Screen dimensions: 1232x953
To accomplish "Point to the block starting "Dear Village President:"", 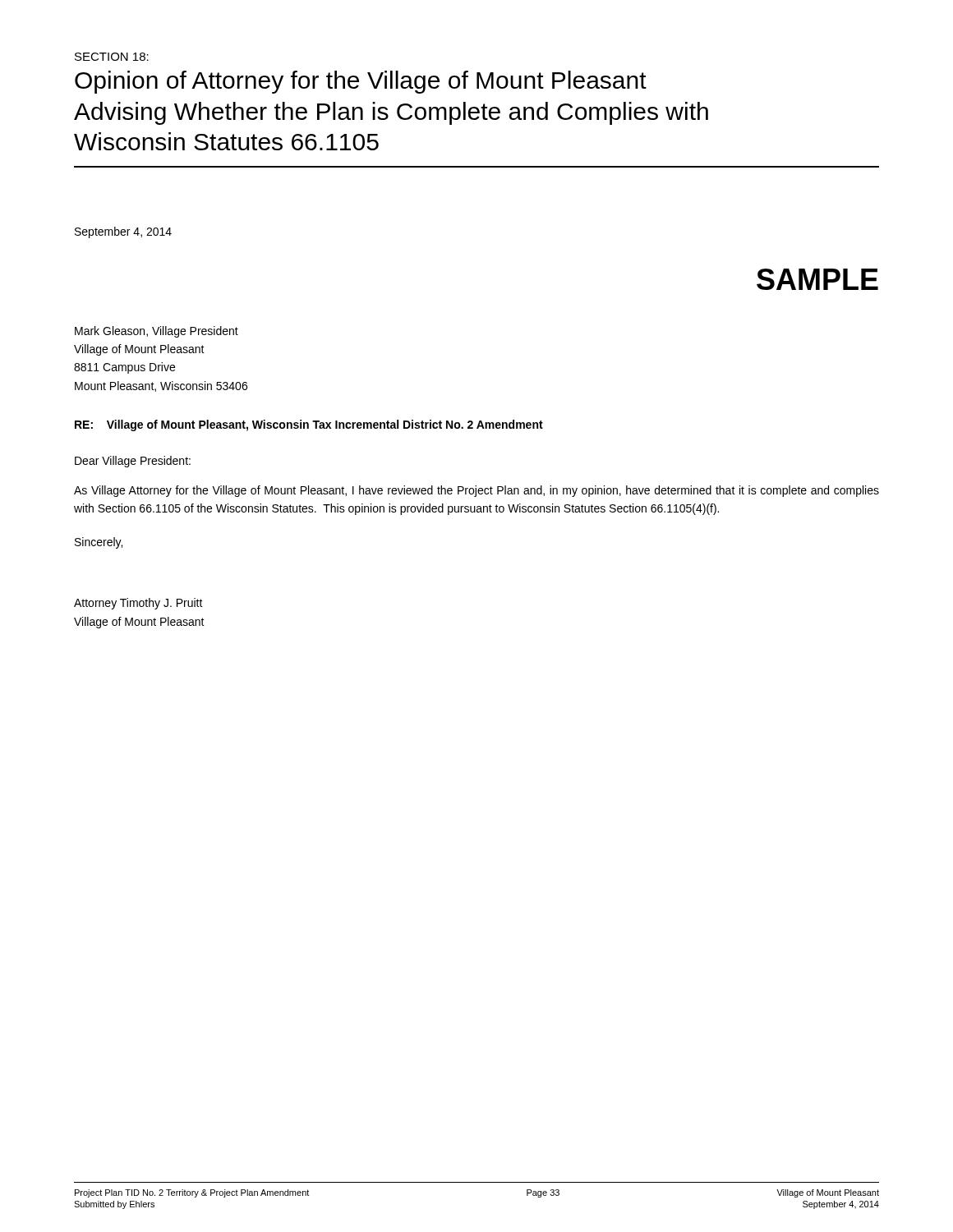I will 133,461.
